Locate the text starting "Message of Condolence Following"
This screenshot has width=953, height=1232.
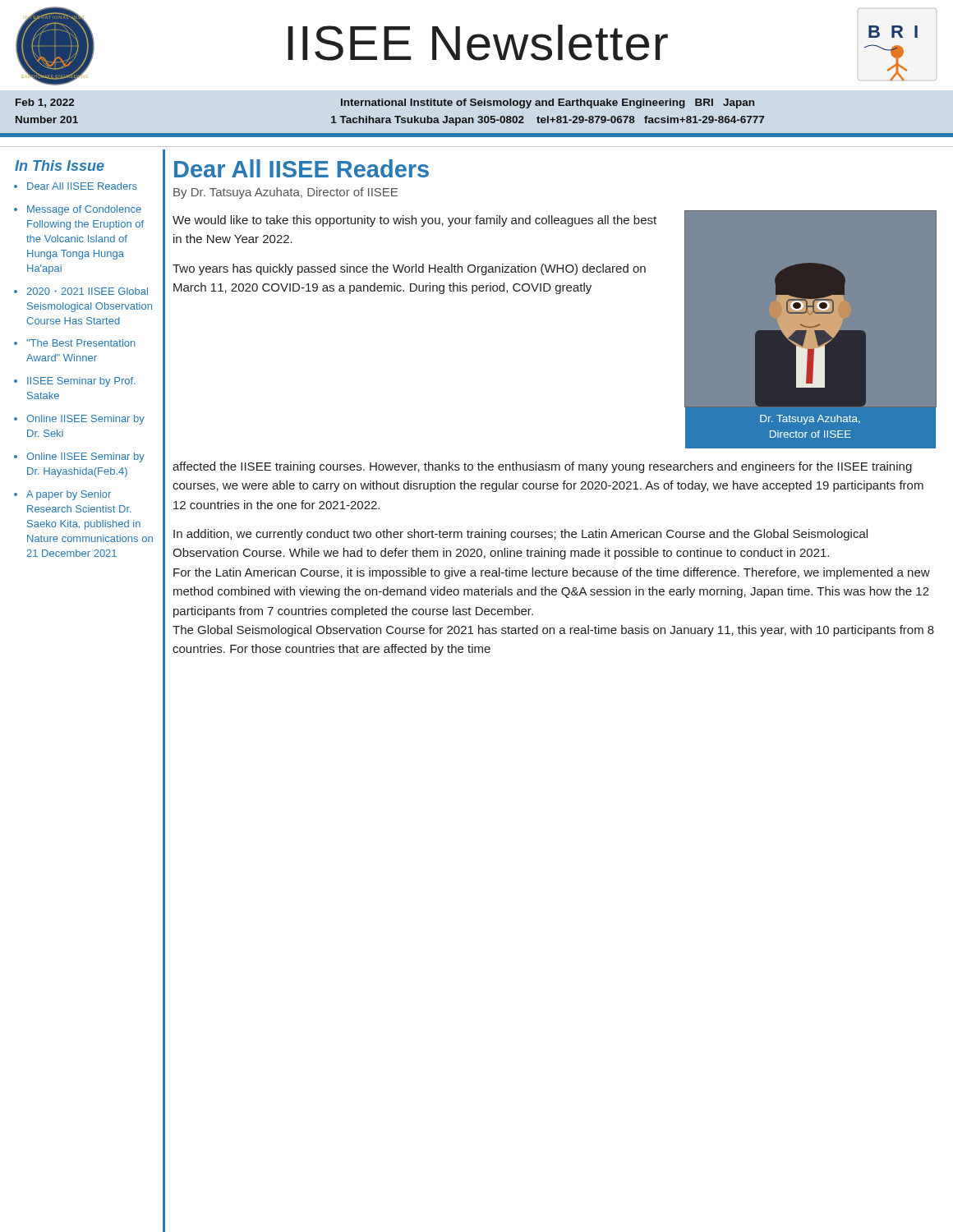click(x=85, y=238)
